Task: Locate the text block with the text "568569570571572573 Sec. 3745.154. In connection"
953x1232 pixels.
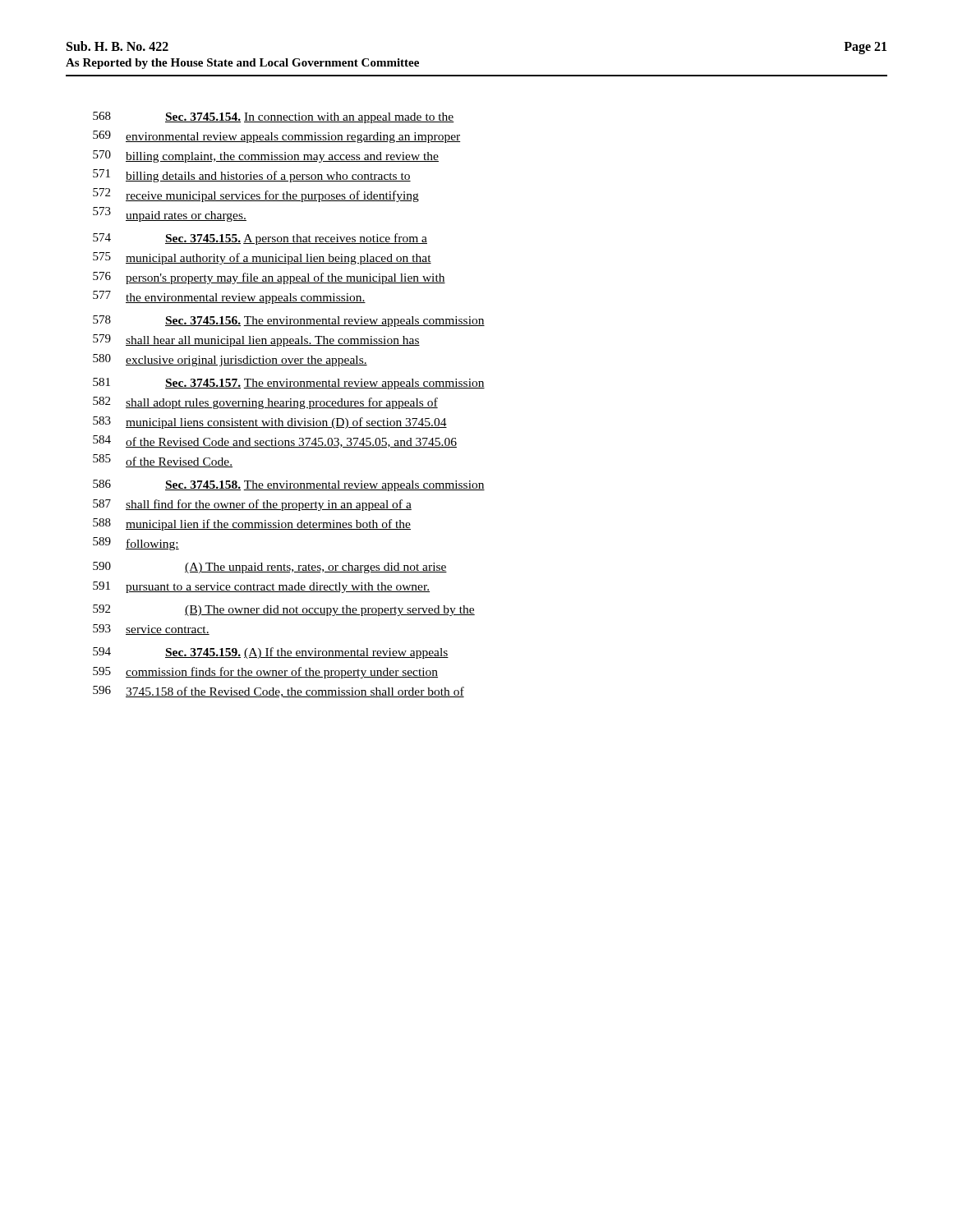Action: coord(274,117)
